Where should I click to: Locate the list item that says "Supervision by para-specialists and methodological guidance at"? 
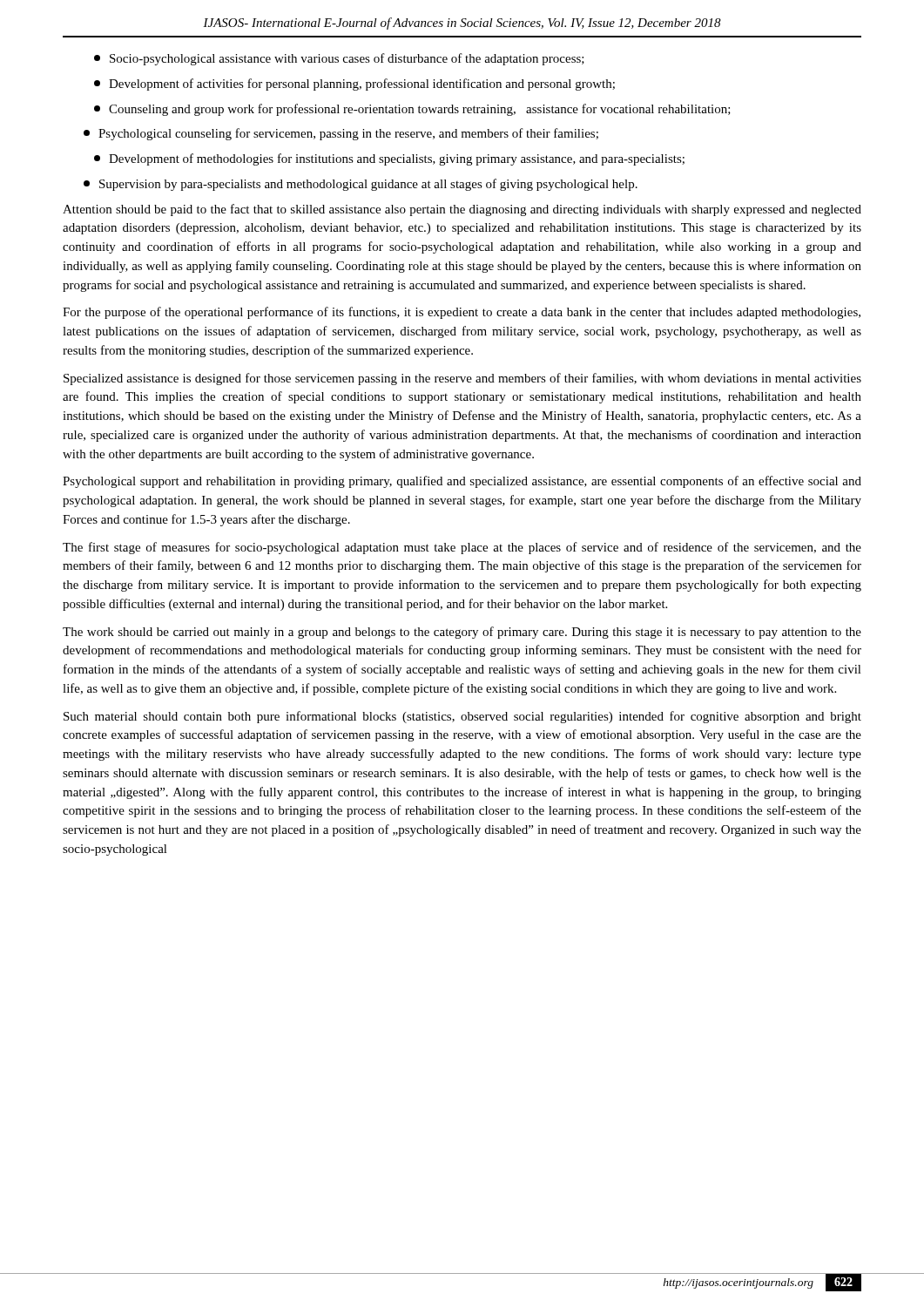[472, 184]
